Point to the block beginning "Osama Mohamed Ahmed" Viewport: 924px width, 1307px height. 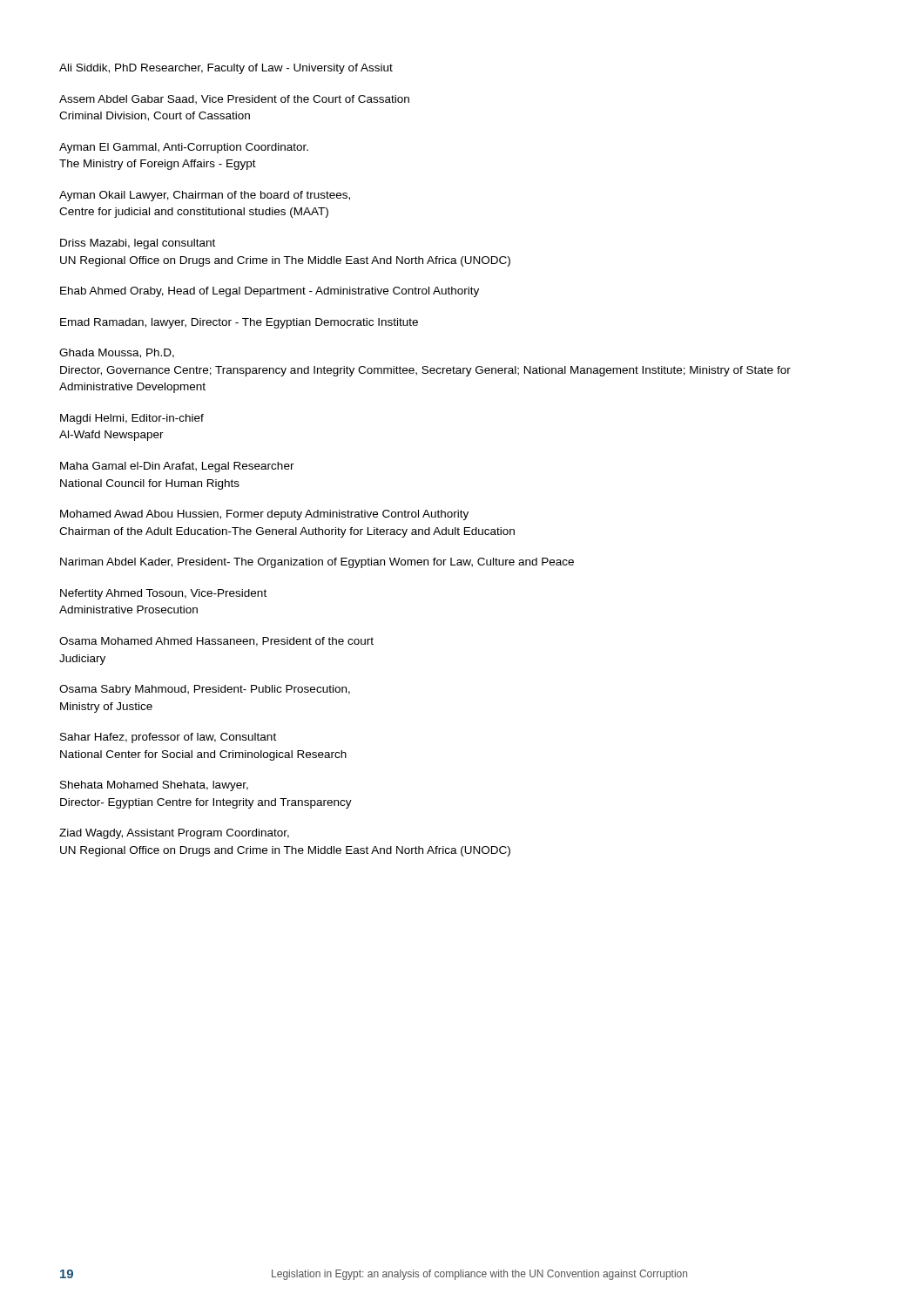(216, 649)
